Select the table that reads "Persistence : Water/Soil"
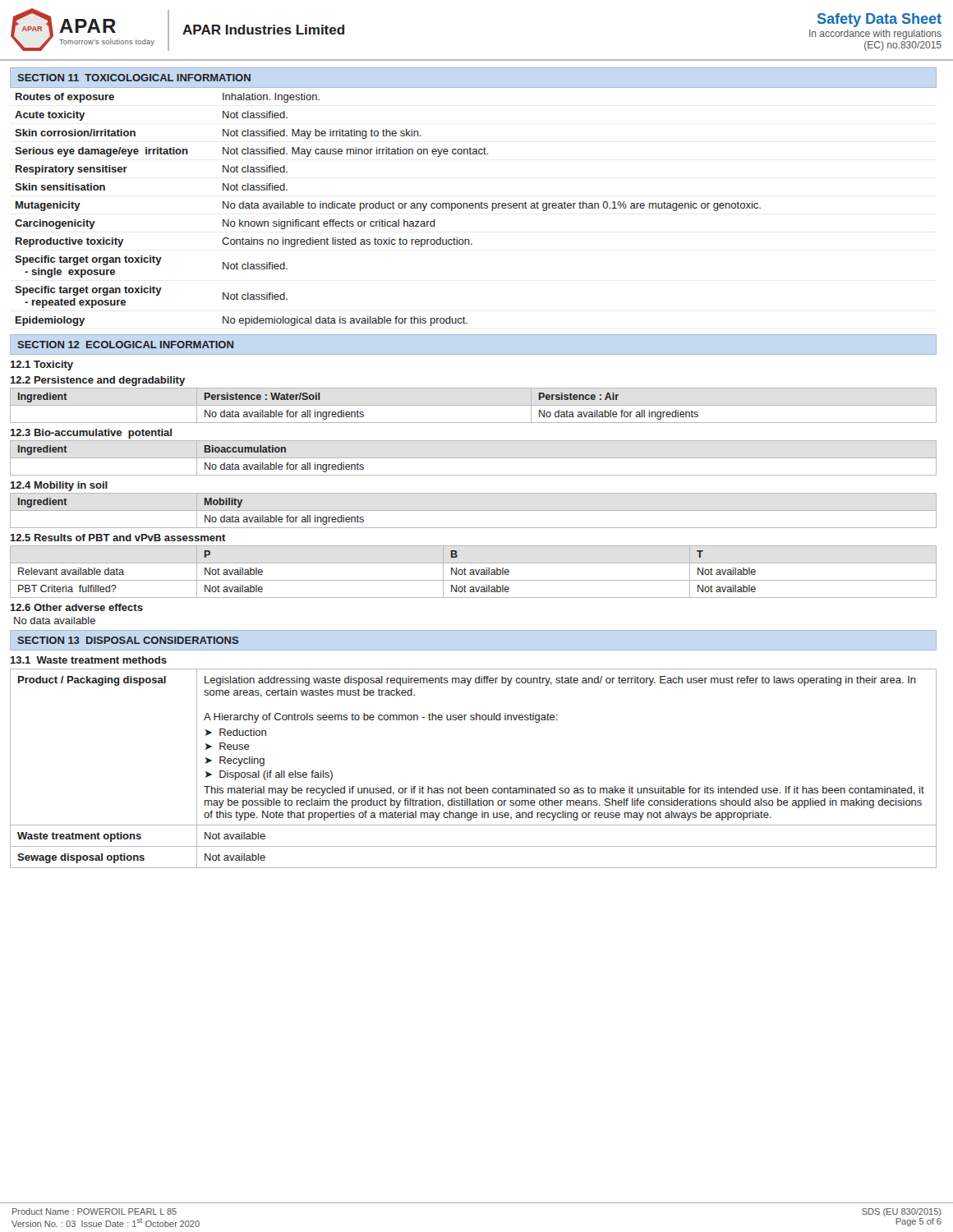The width and height of the screenshot is (953, 1232). 473,405
